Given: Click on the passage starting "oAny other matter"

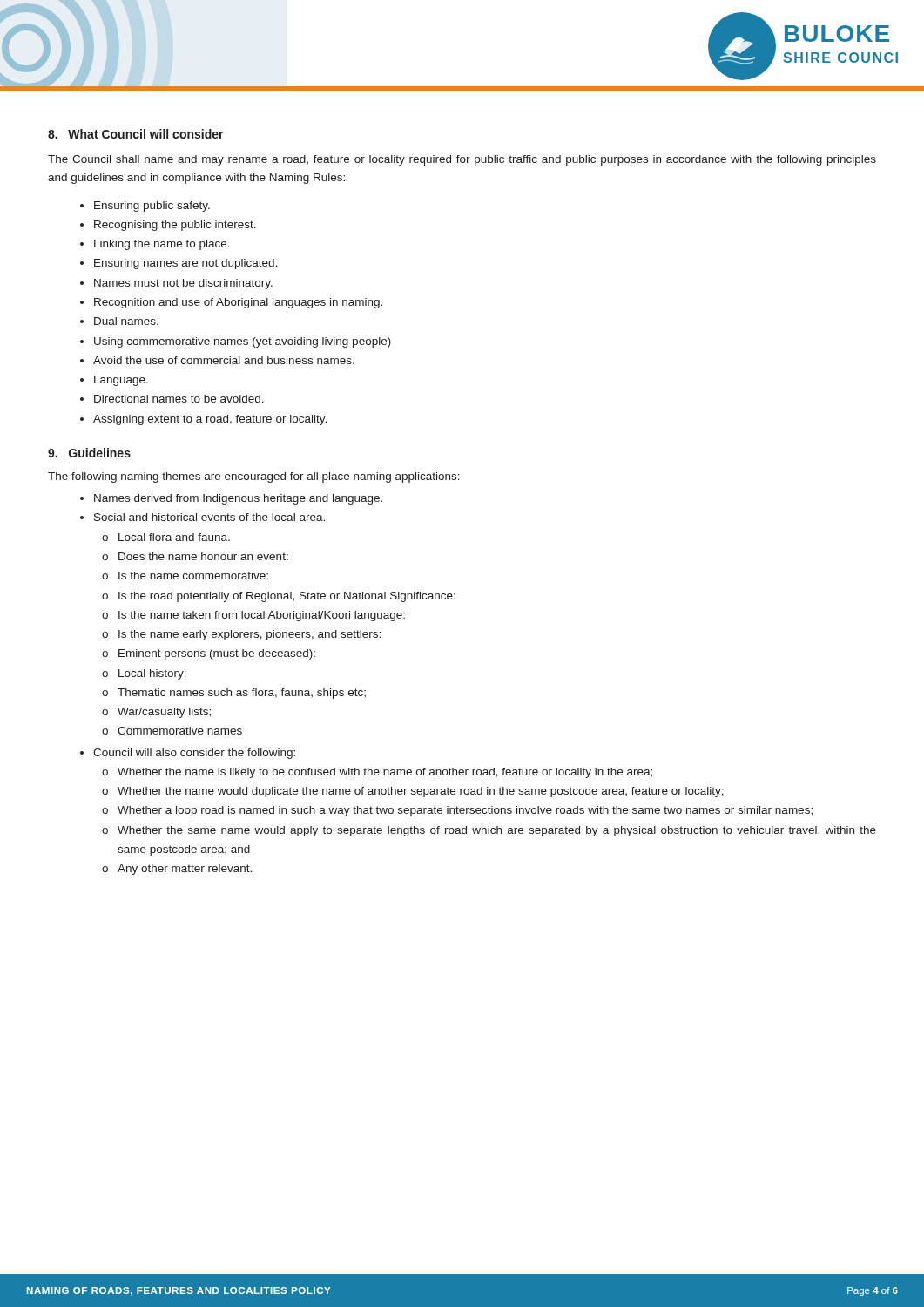Looking at the screenshot, I should click(x=185, y=869).
